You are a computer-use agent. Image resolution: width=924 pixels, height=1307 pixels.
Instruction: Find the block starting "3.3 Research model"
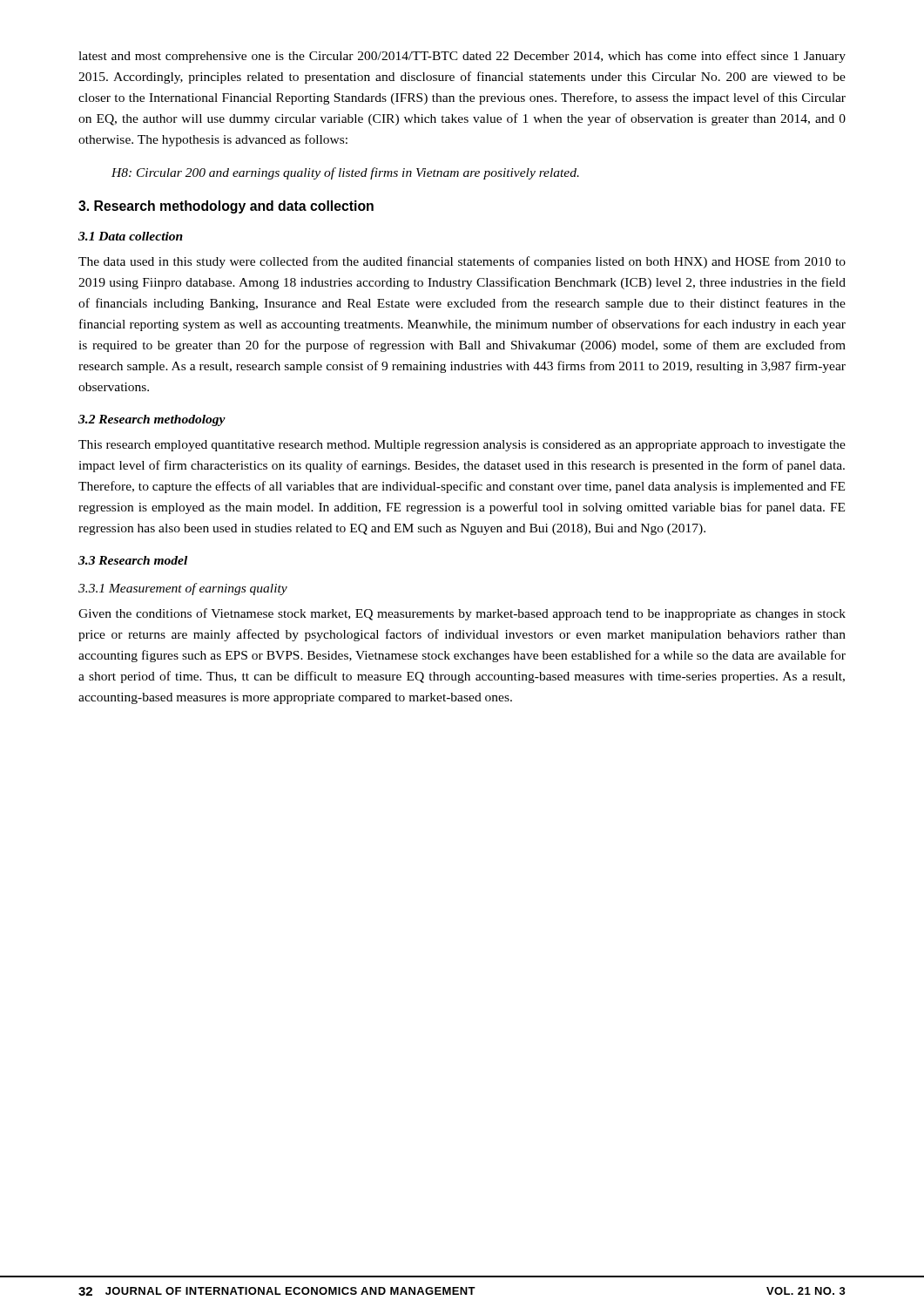point(133,560)
